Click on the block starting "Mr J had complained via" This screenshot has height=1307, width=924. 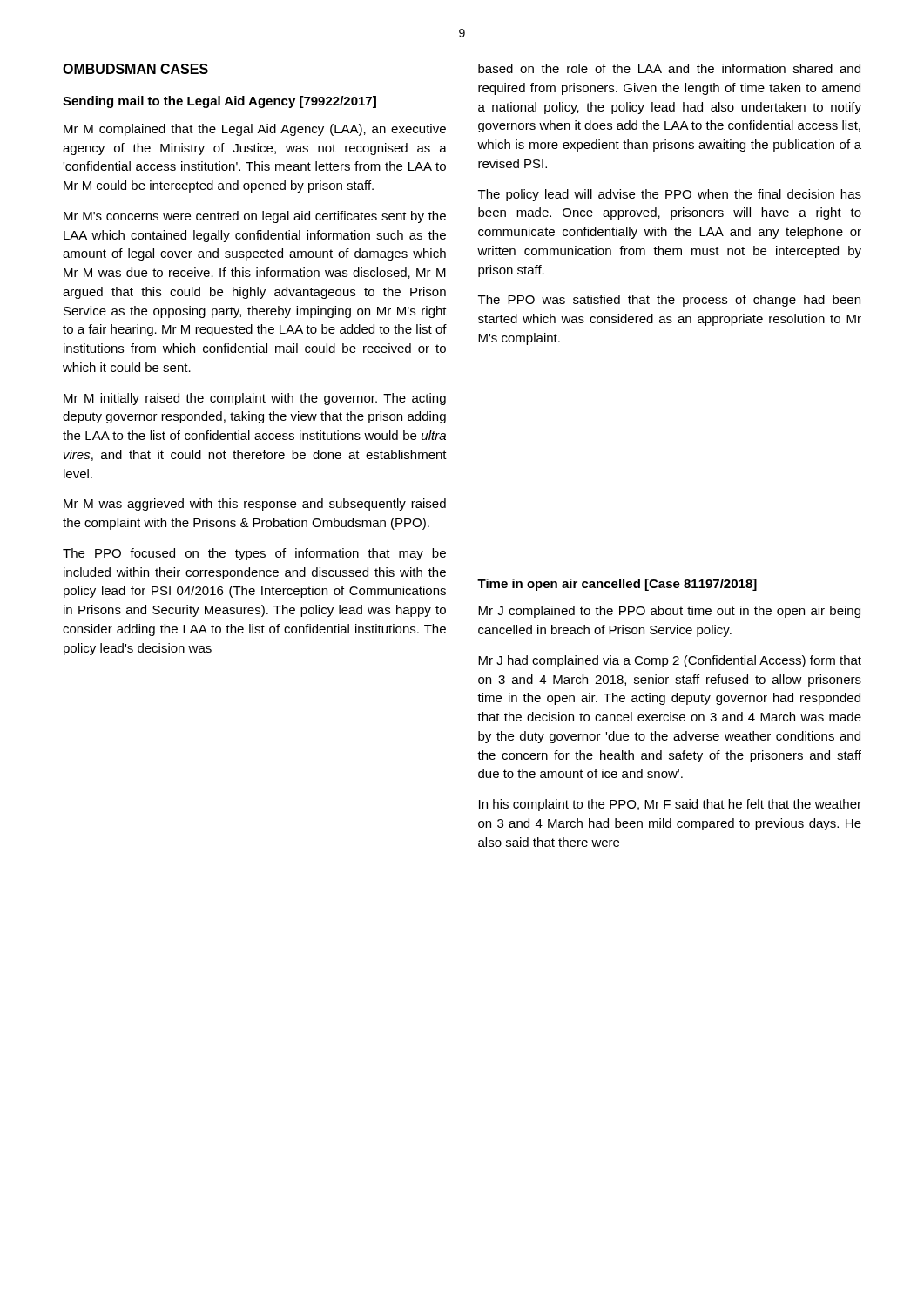click(x=669, y=717)
